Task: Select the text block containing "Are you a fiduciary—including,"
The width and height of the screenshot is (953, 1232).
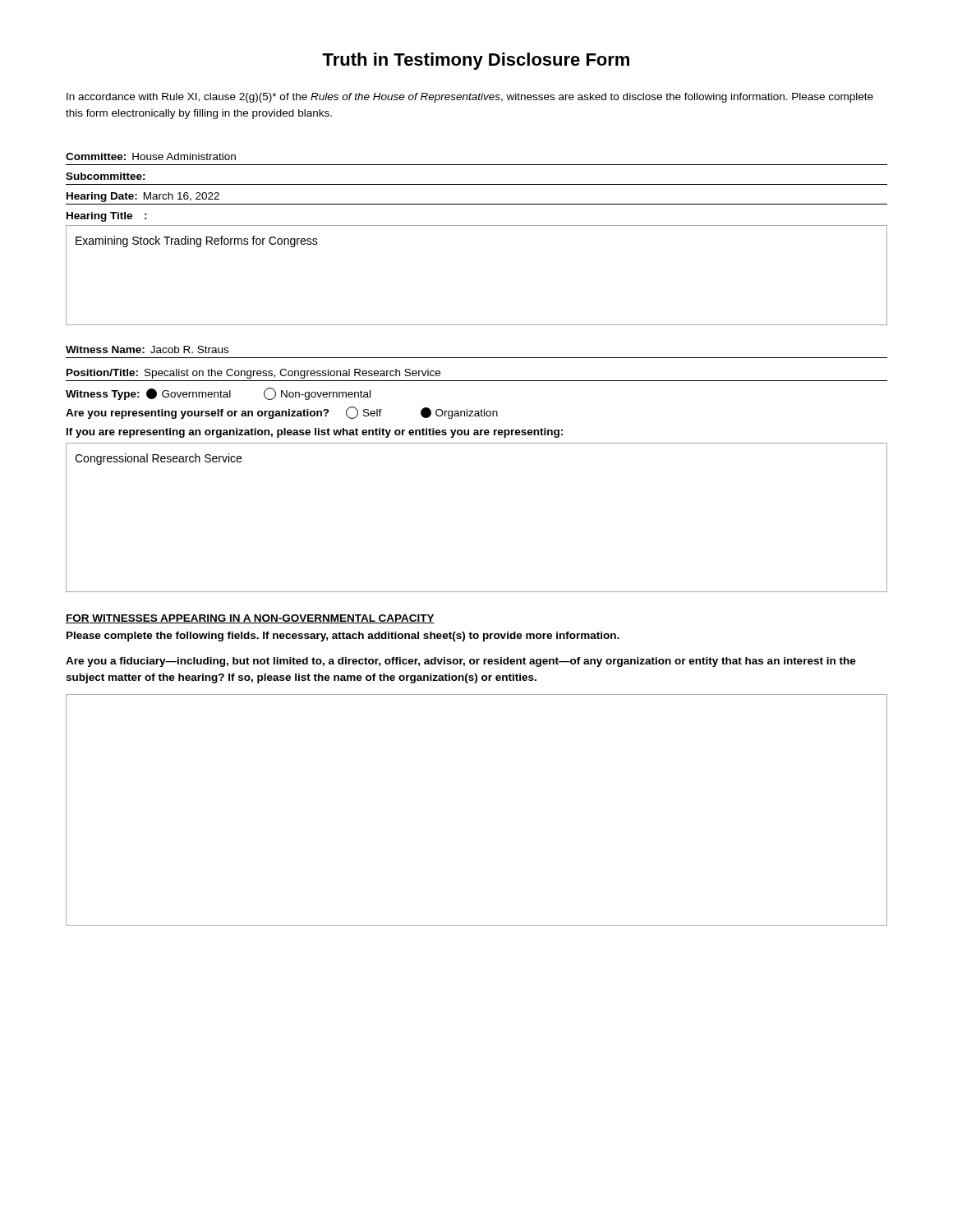Action: pyautogui.click(x=461, y=669)
